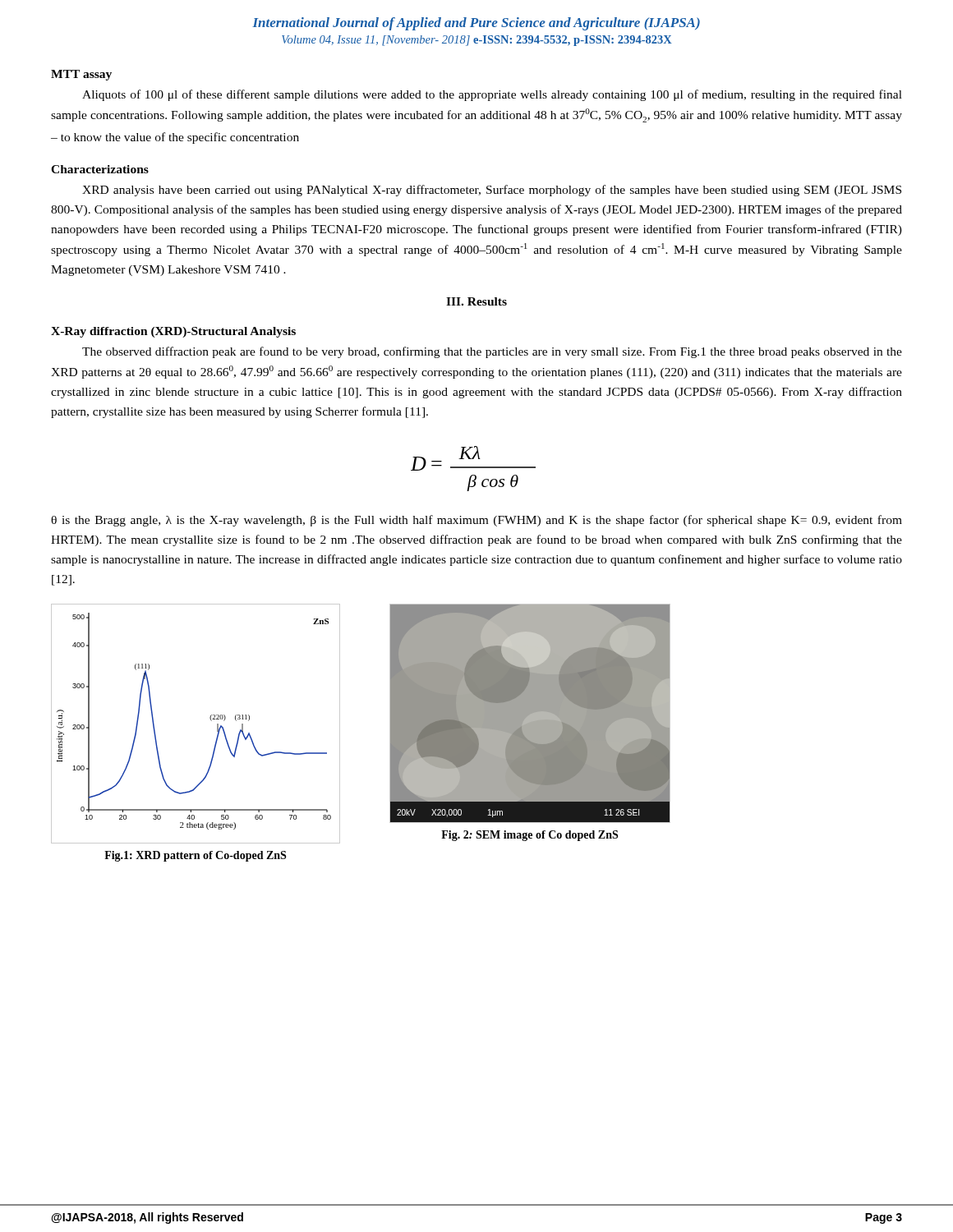Viewport: 953px width, 1232px height.
Task: Click the formula
Action: coord(476,466)
